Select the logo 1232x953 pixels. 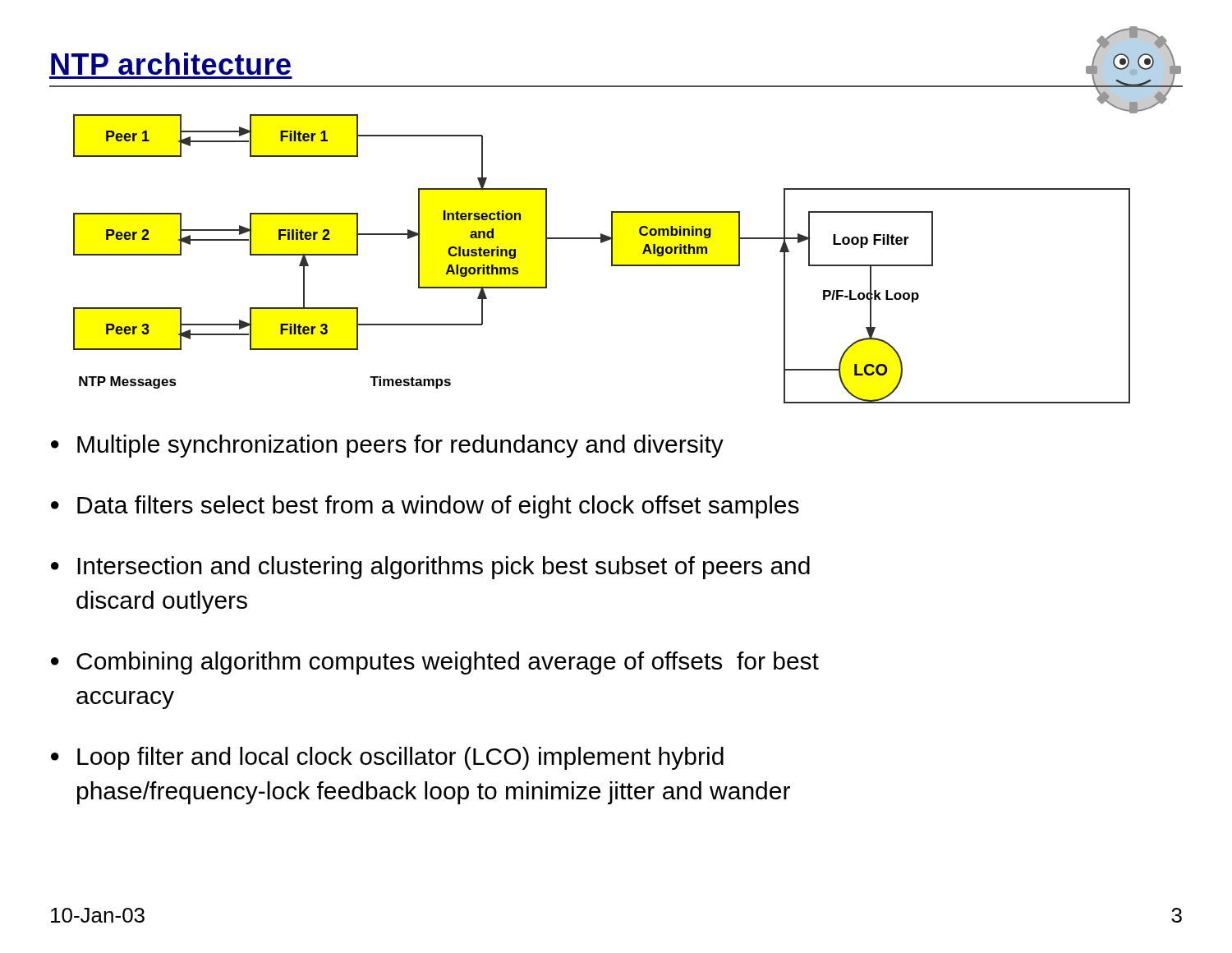tap(1133, 70)
